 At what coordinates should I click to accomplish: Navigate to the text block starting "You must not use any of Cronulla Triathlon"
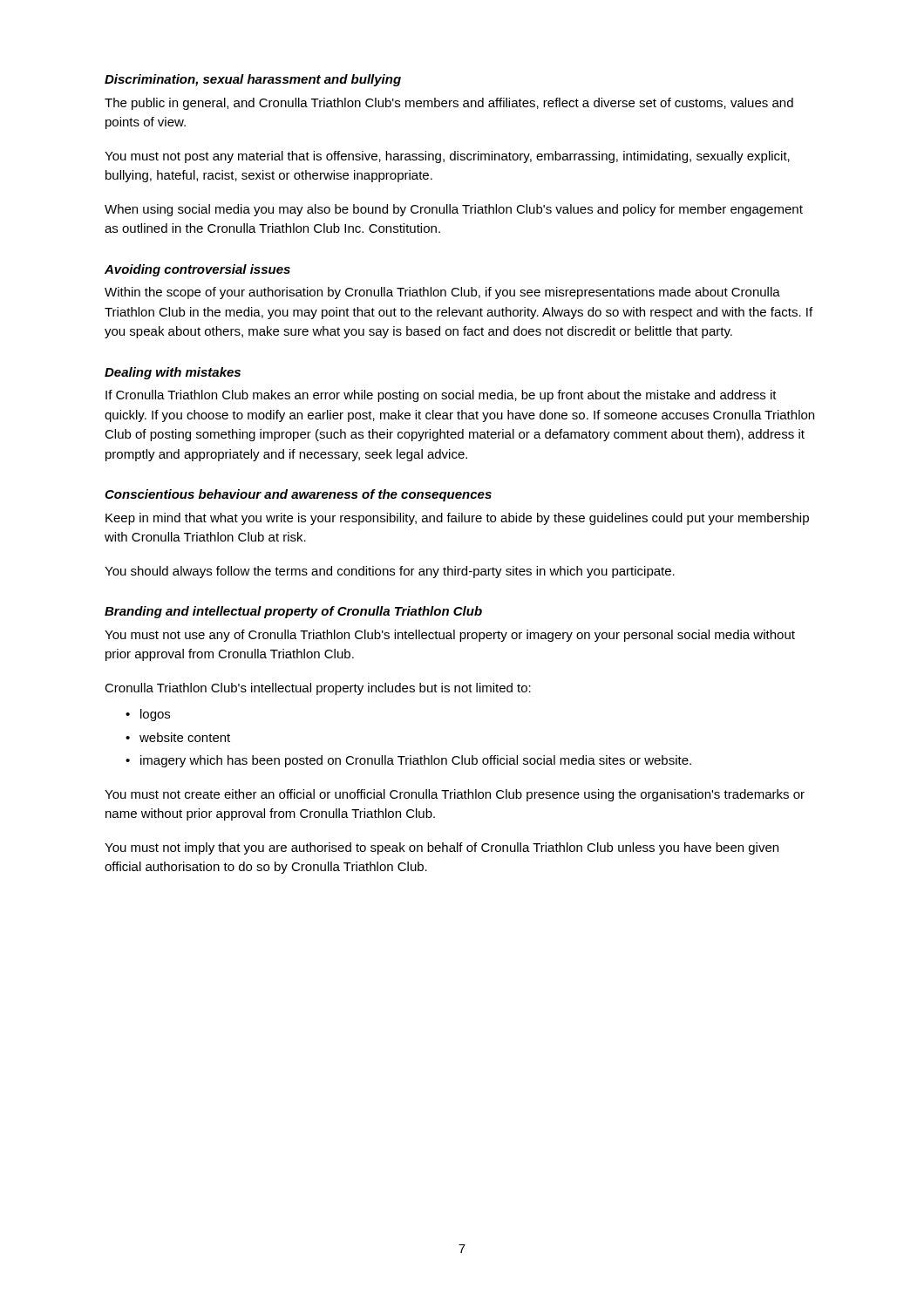pyautogui.click(x=450, y=644)
